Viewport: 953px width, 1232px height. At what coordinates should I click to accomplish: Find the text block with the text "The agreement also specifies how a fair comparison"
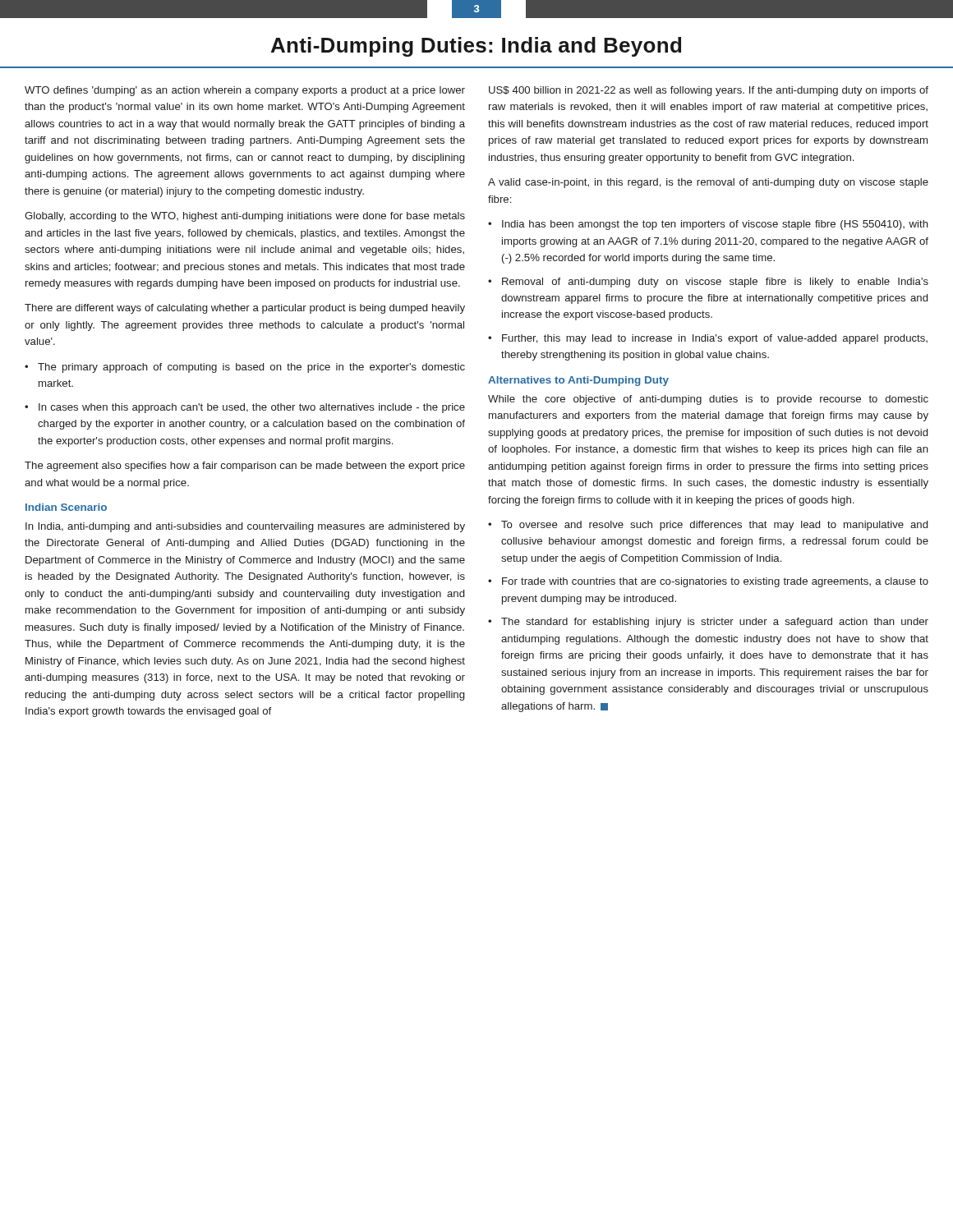pyautogui.click(x=245, y=474)
